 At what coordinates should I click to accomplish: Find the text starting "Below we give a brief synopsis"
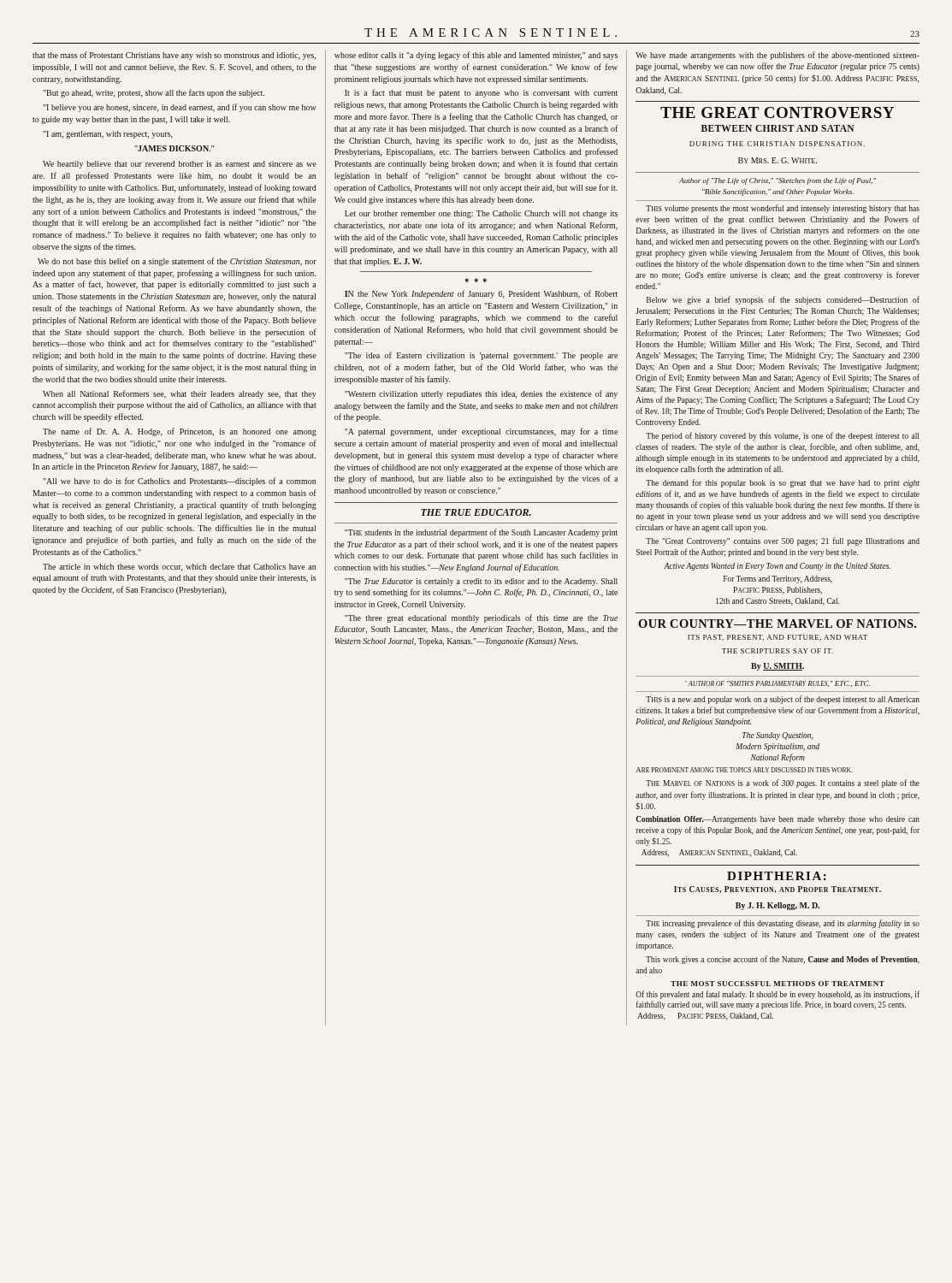[x=778, y=362]
